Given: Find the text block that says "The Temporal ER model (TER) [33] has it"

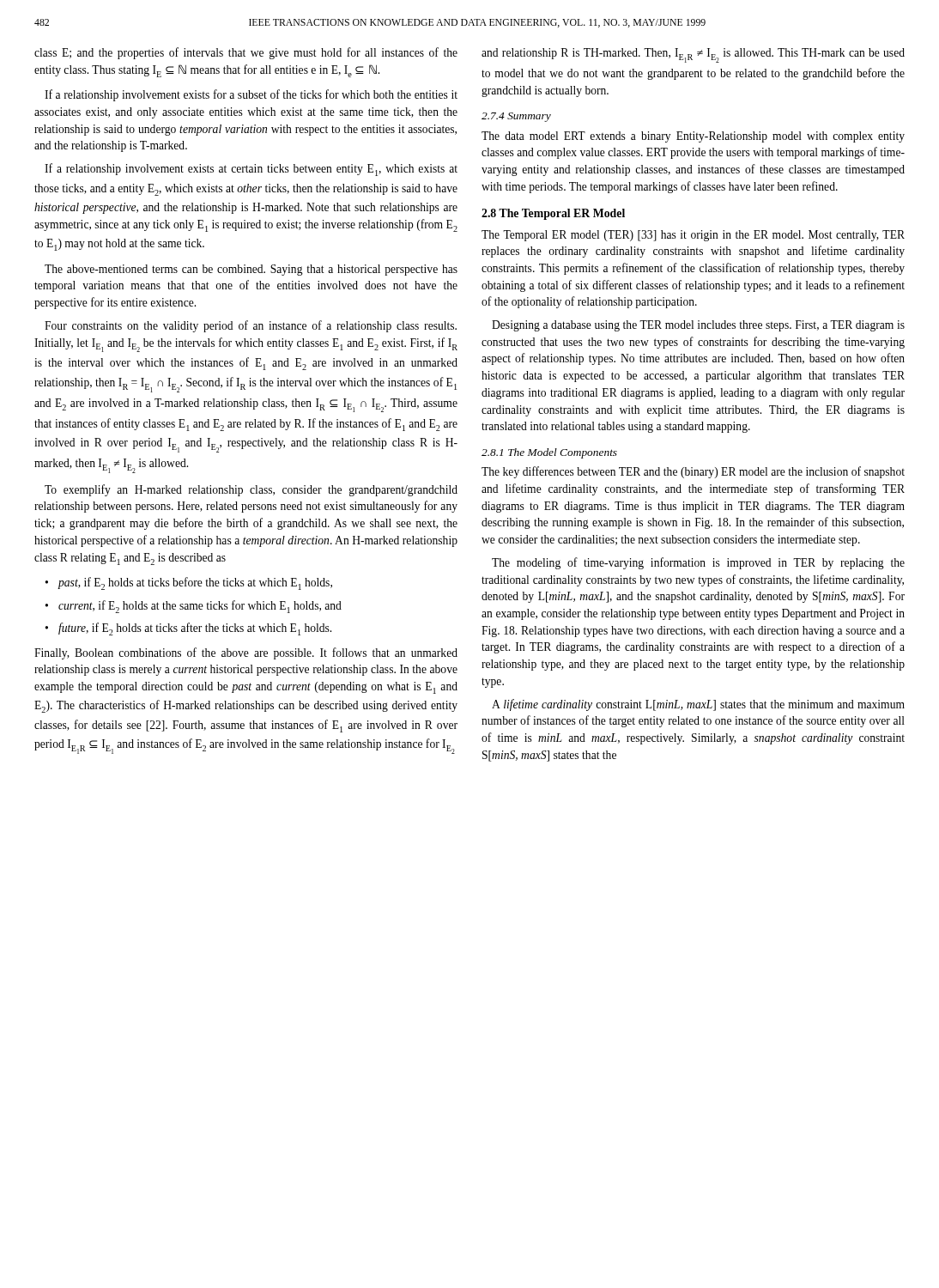Looking at the screenshot, I should [693, 269].
